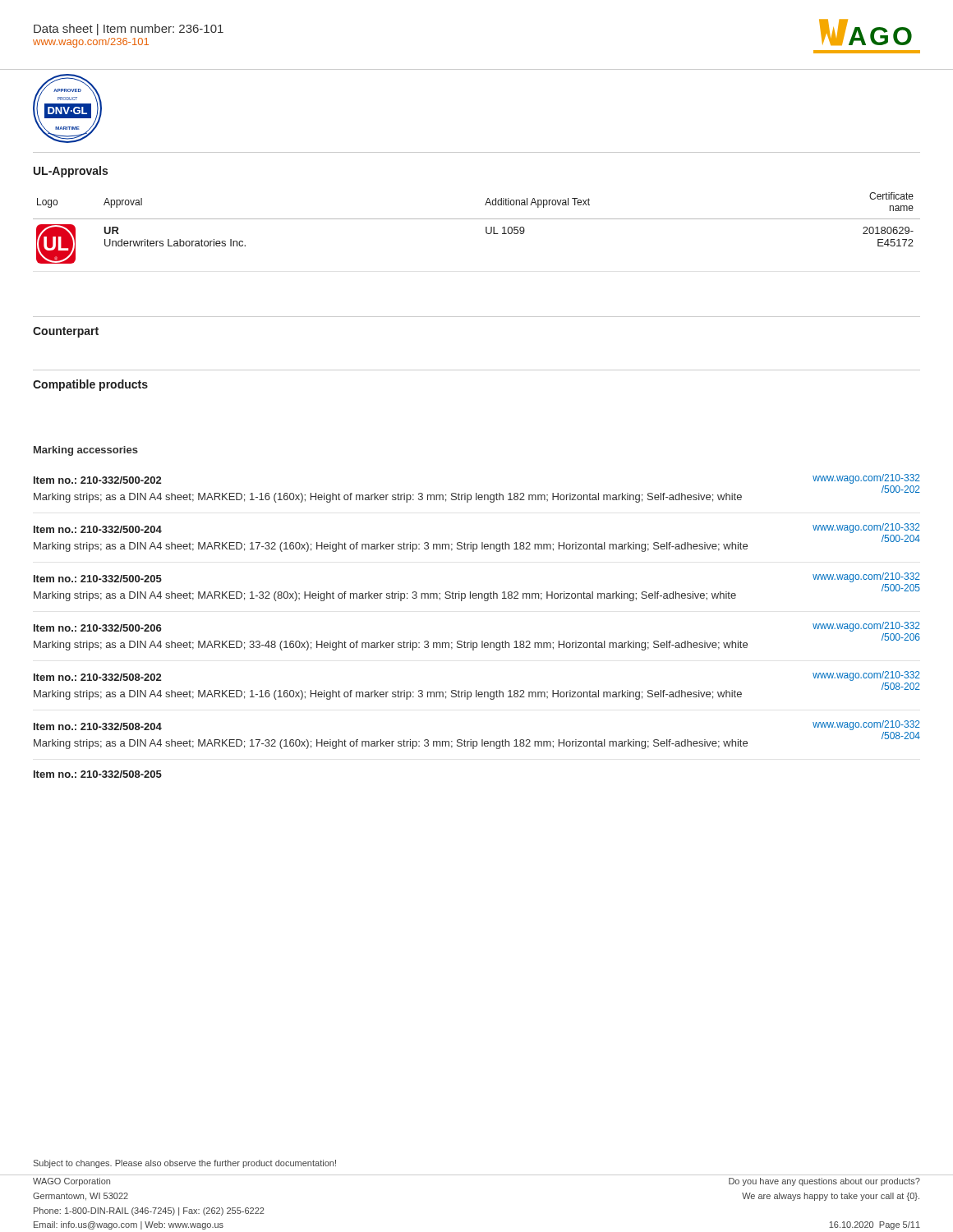The width and height of the screenshot is (953, 1232).
Task: Locate the block of text that opens with "Item no.: 210-332/508-204 Marking"
Action: pos(476,735)
